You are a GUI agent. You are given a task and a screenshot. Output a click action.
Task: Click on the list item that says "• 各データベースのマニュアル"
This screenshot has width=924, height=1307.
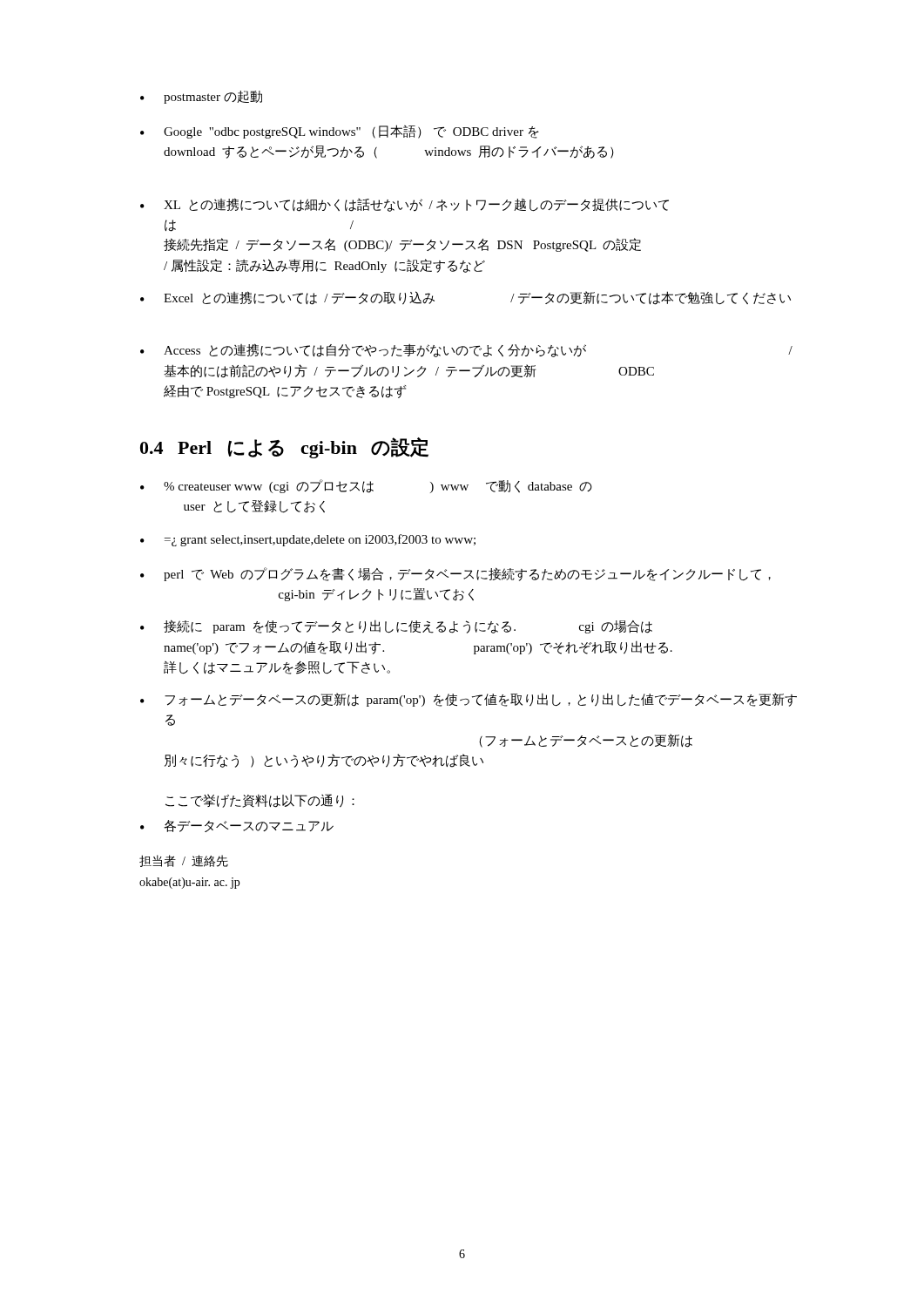[x=237, y=826]
